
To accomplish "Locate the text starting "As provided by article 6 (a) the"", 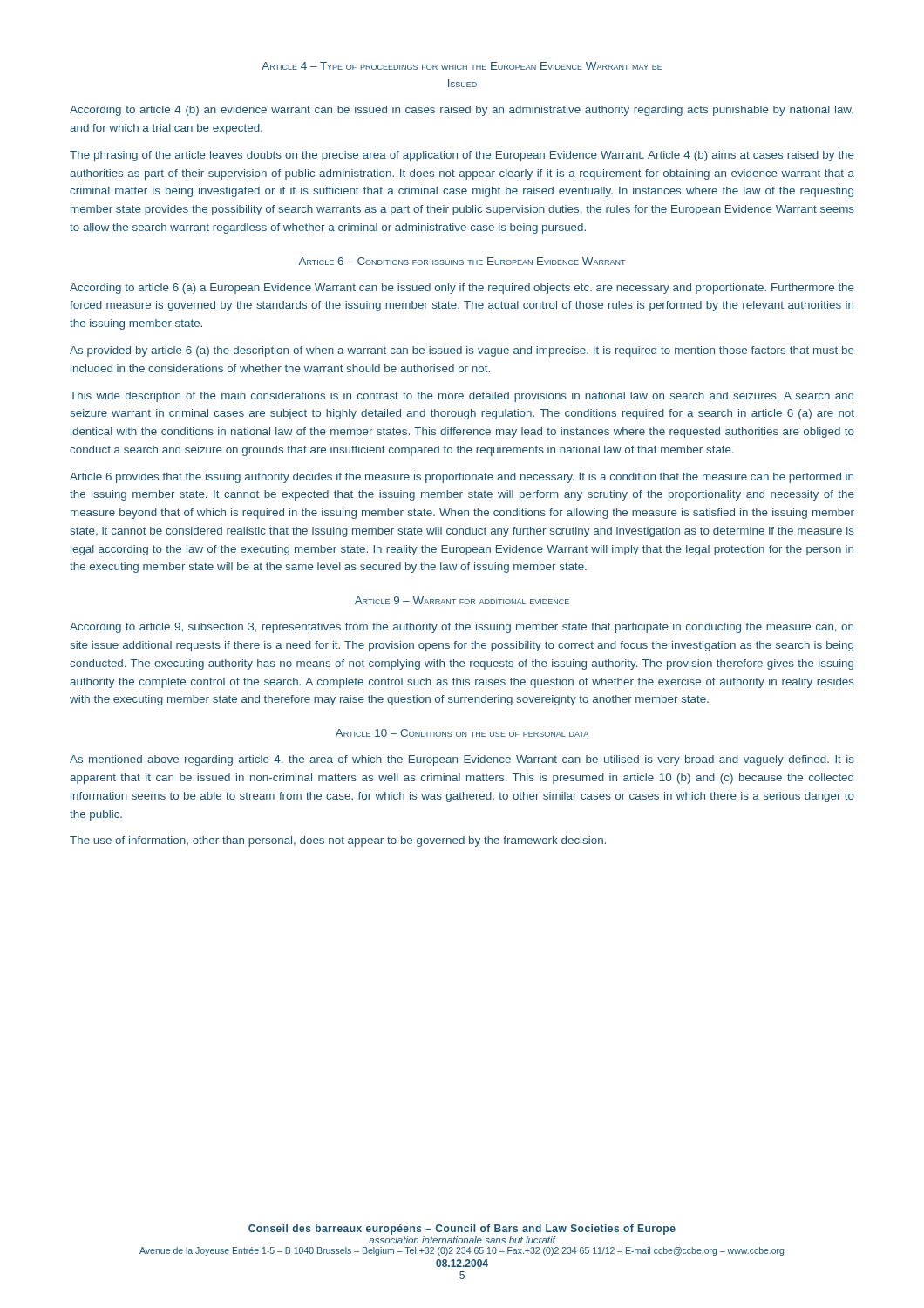I will coord(462,359).
